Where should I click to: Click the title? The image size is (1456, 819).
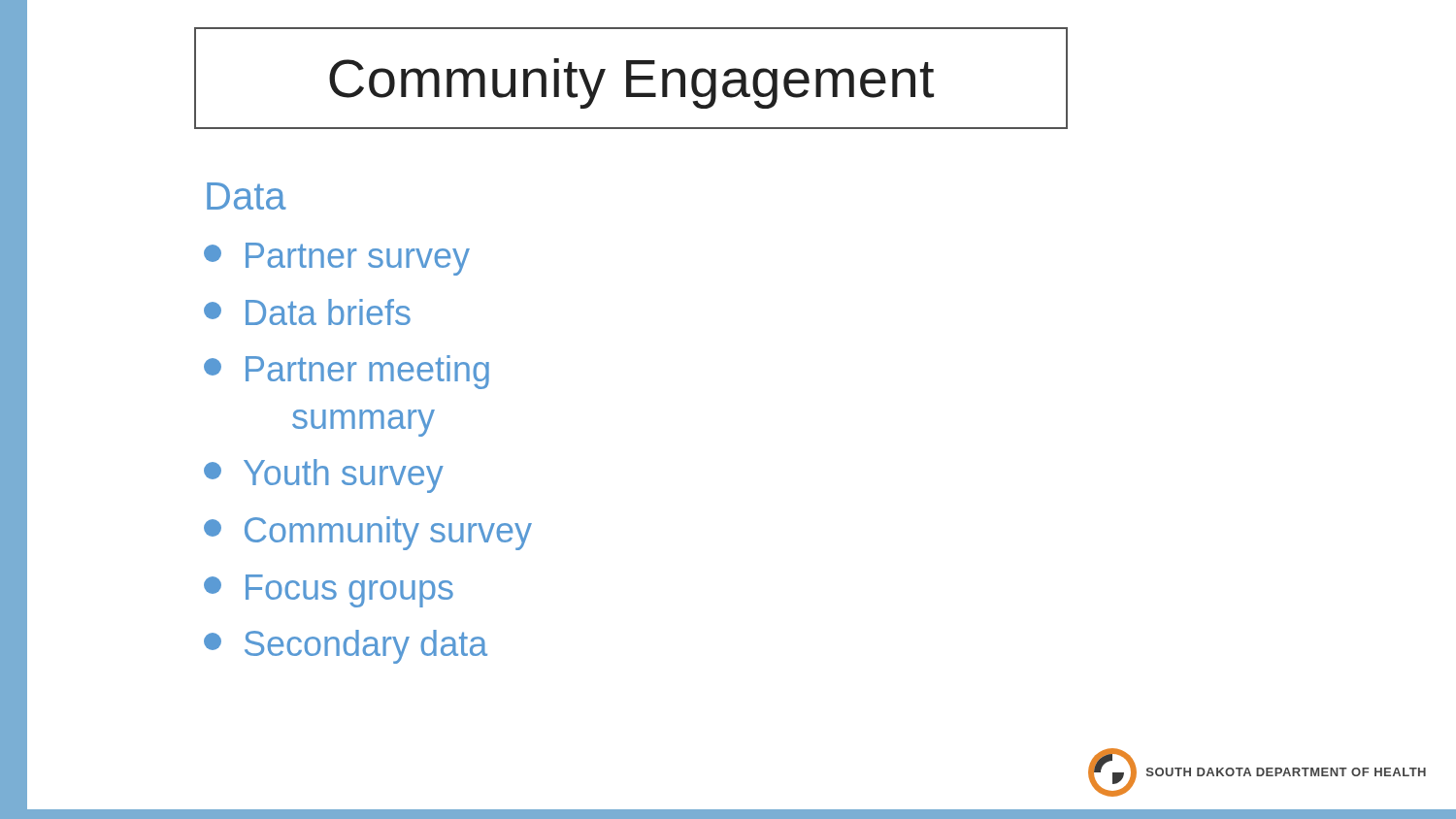tap(631, 78)
